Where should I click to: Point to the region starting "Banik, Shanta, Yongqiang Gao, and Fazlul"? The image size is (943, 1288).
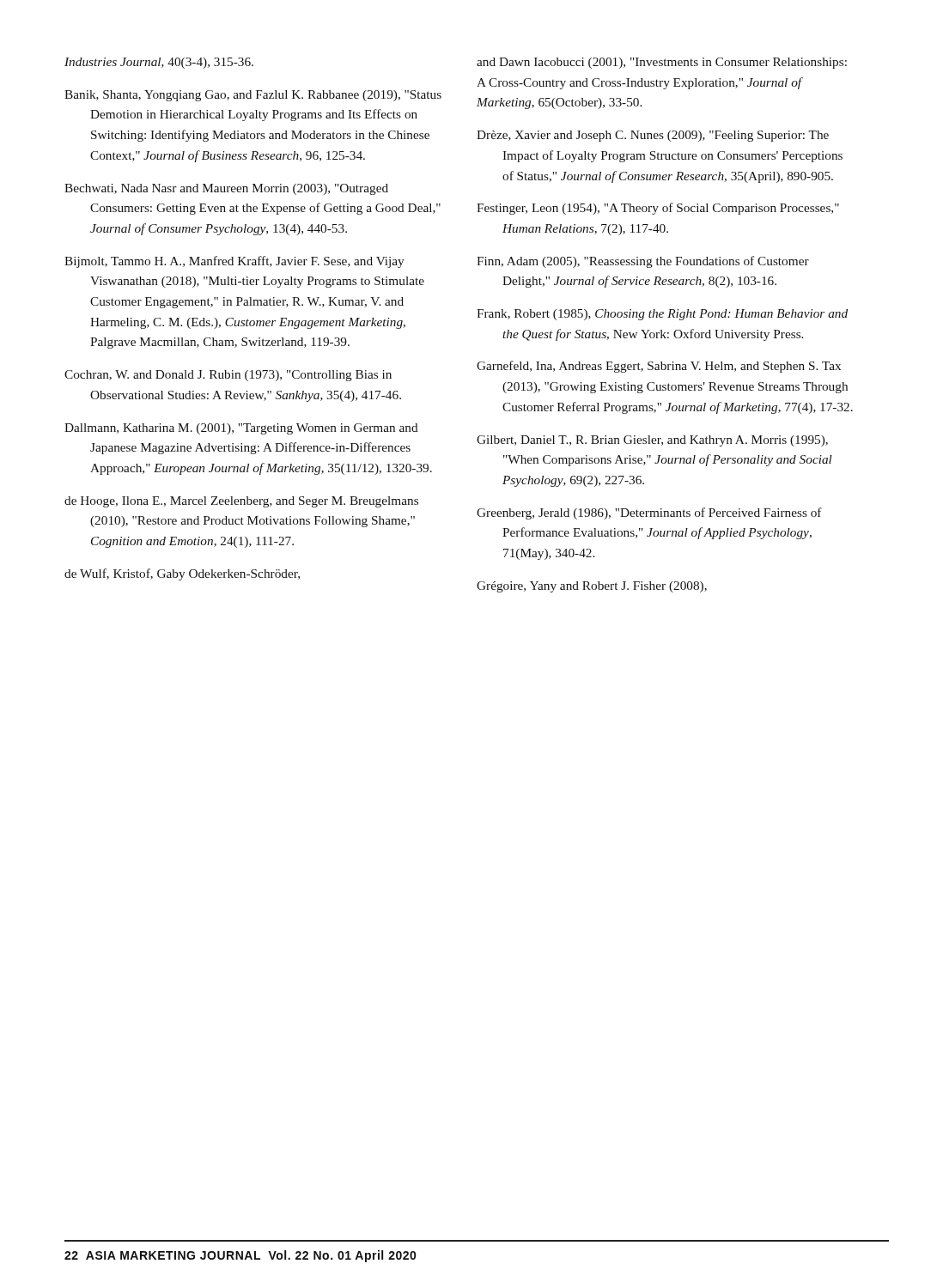(x=253, y=124)
